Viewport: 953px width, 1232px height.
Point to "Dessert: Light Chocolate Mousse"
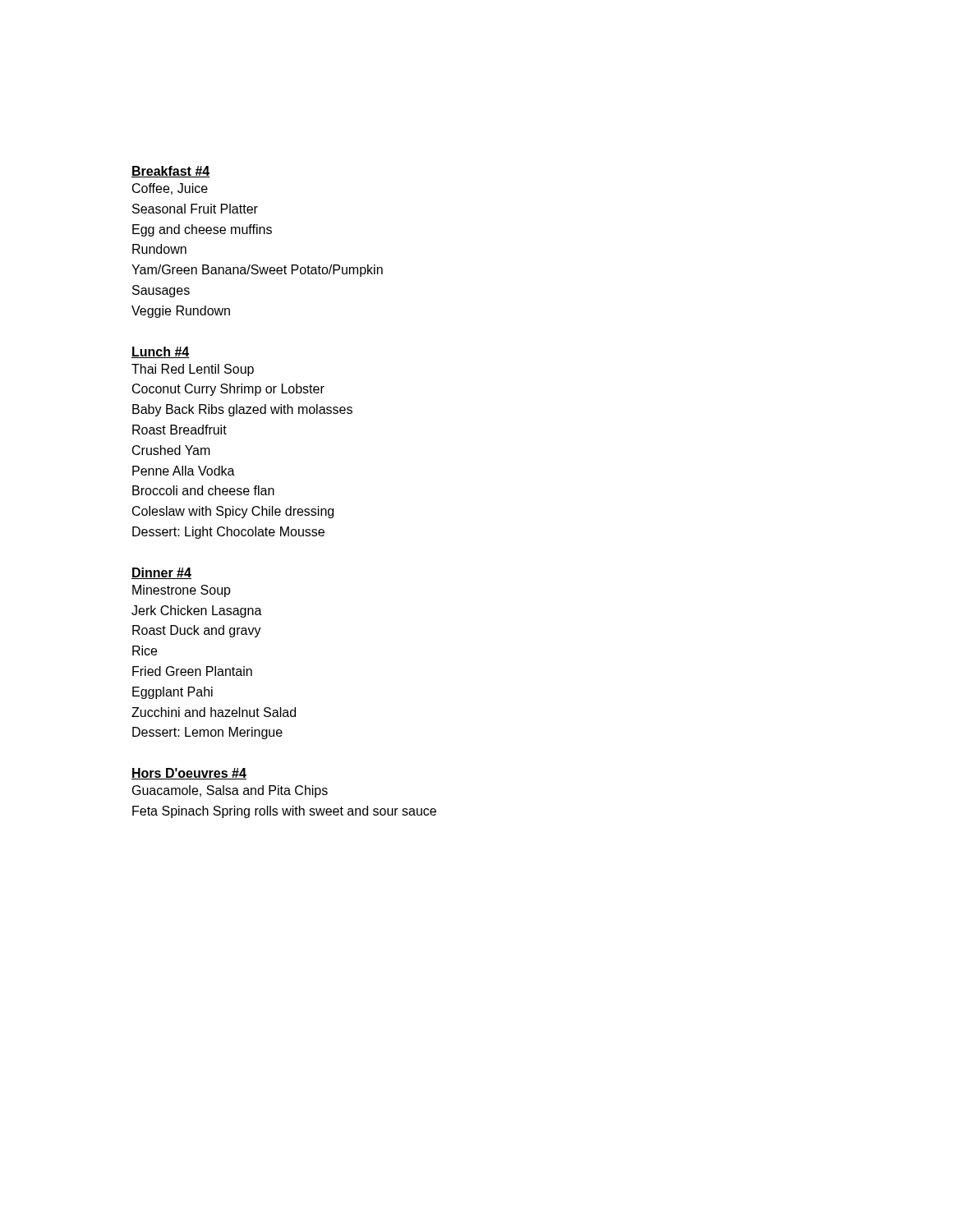(228, 532)
